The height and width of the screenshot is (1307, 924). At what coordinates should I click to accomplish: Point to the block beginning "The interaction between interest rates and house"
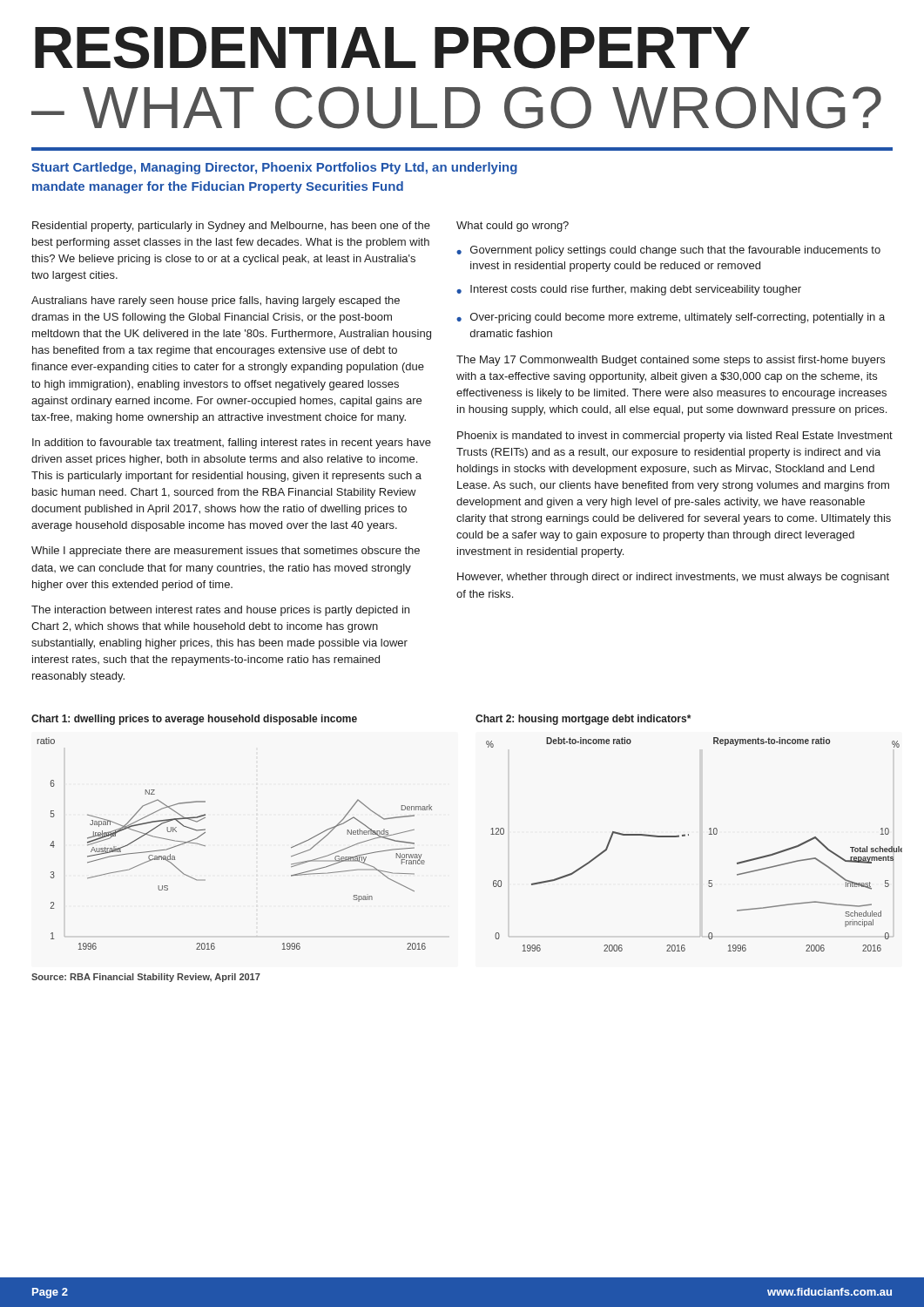click(221, 643)
